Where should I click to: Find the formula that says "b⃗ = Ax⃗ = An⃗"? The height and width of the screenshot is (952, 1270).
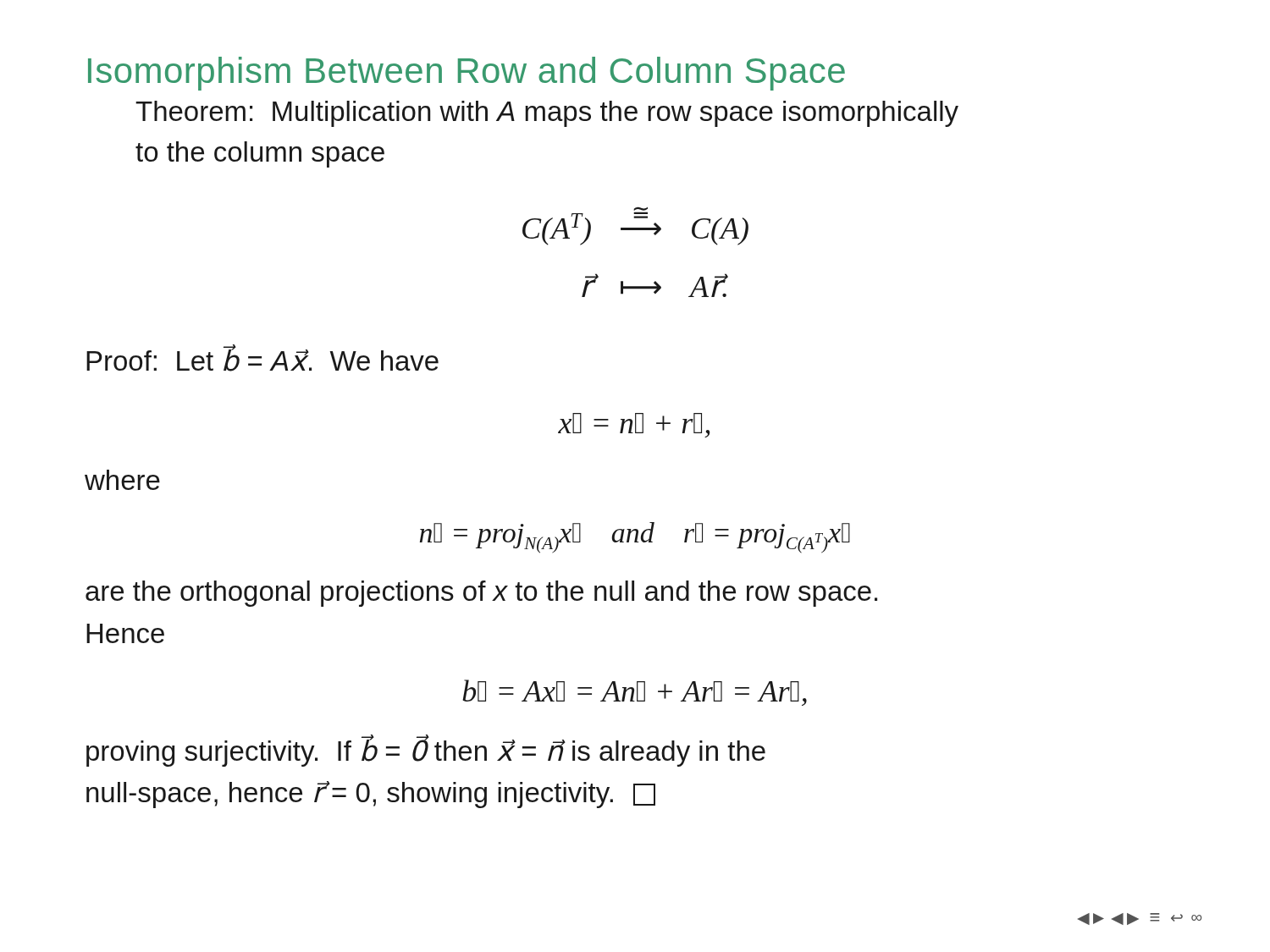tap(635, 692)
